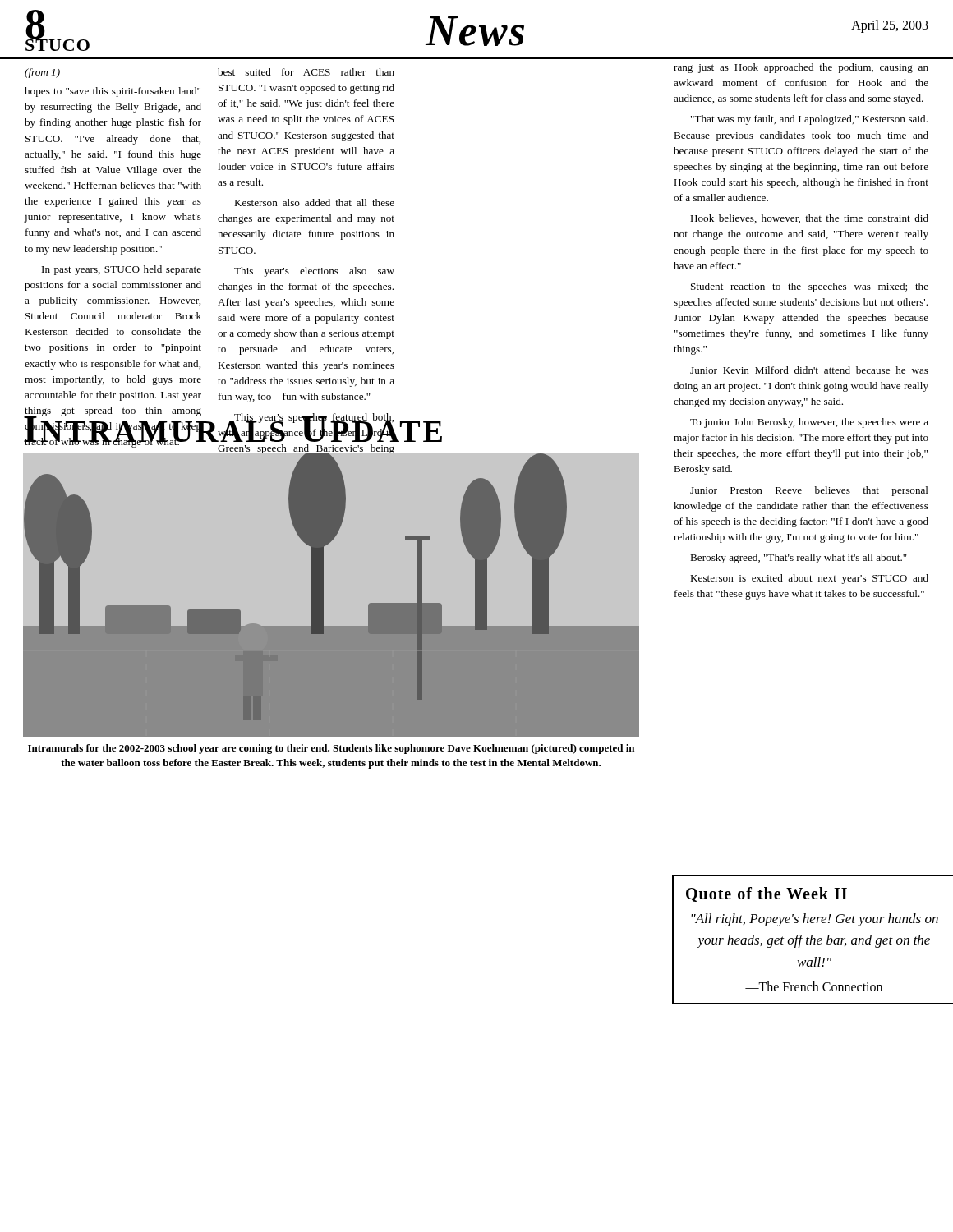Find the block on this page that starts "best suited for ACES rather than STUCO."
This screenshot has height=1232, width=953.
tap(306, 294)
